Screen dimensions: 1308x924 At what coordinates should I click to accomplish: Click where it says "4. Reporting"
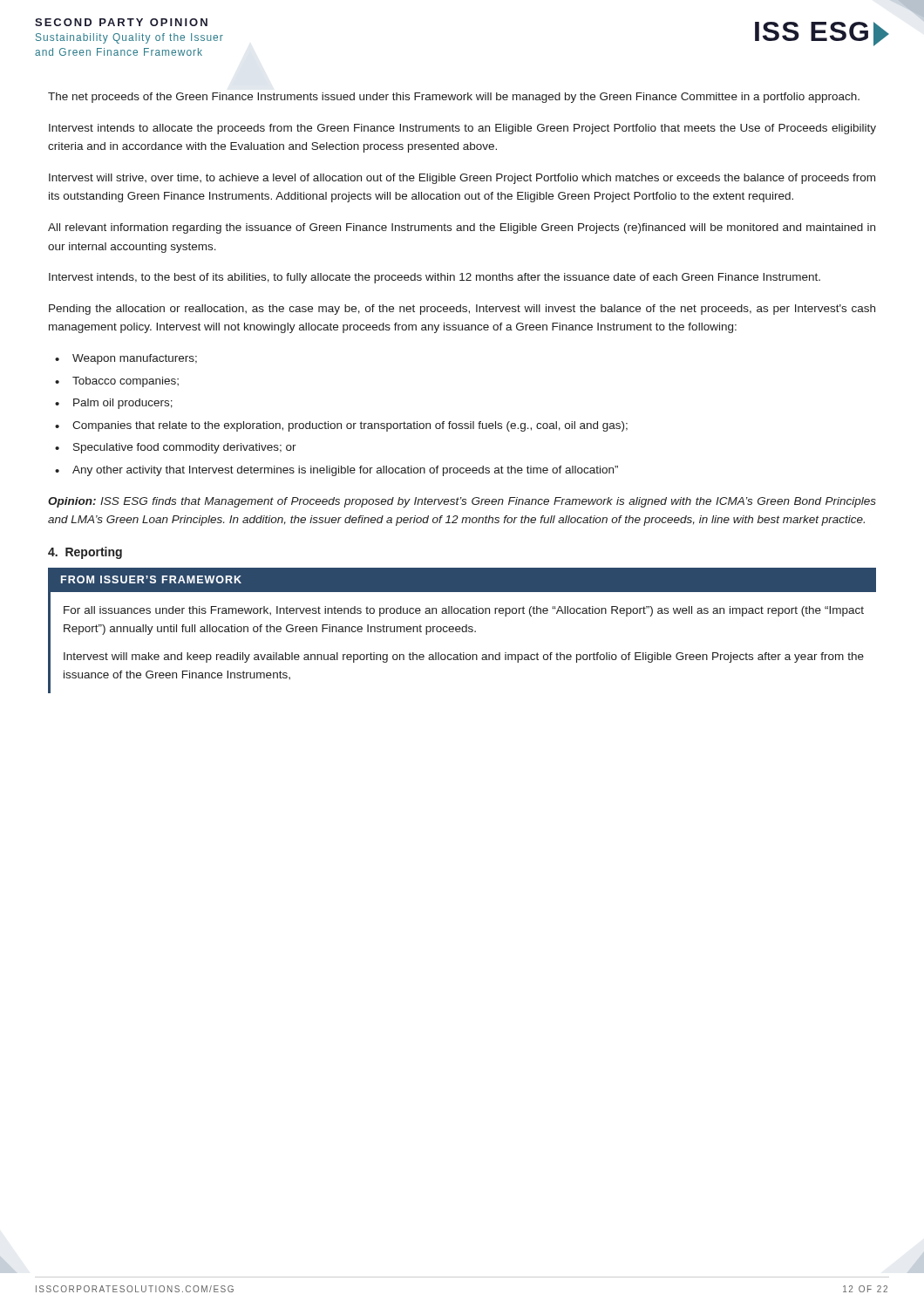85,552
